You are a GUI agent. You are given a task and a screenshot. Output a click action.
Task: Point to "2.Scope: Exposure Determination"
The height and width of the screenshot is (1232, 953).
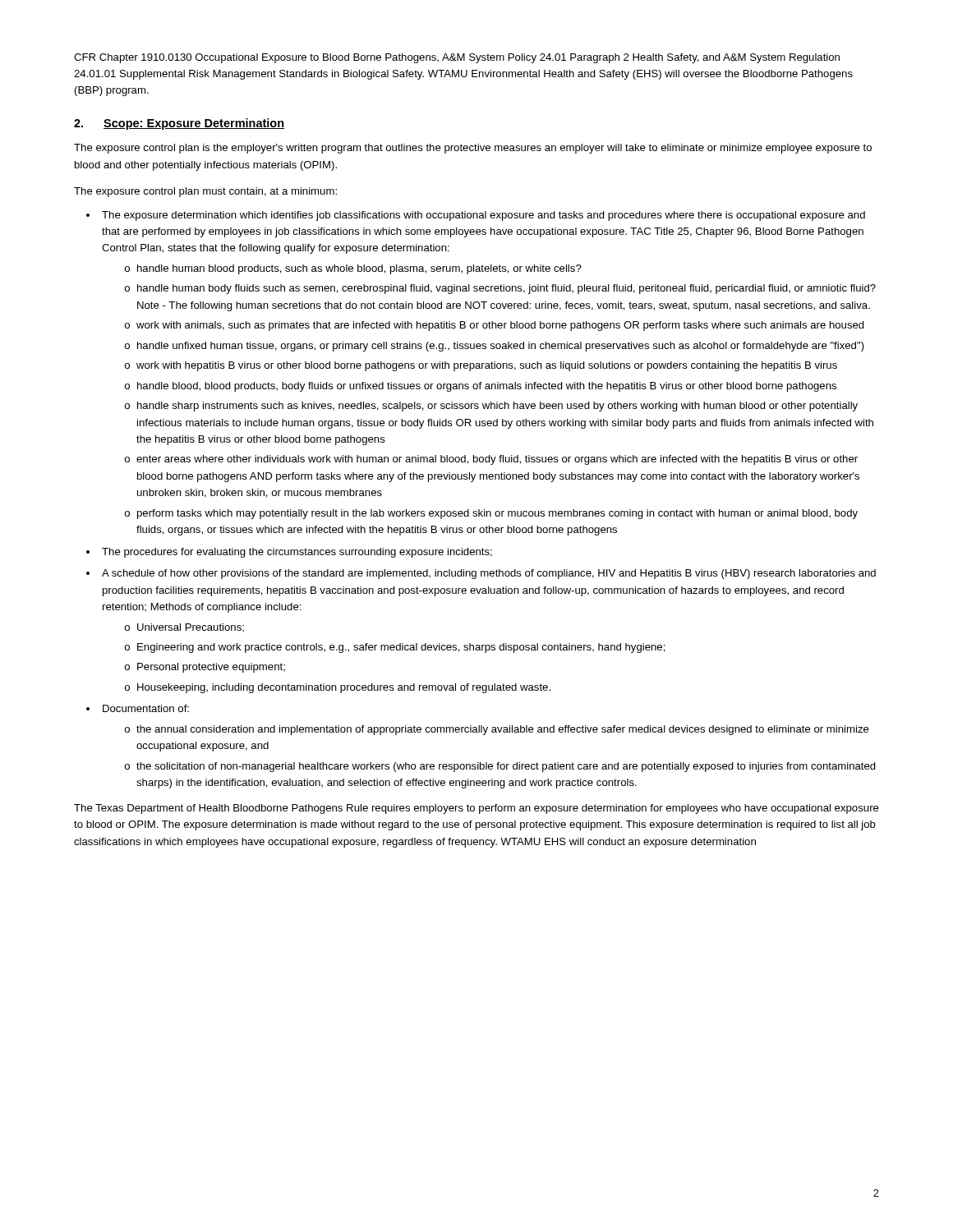179,123
